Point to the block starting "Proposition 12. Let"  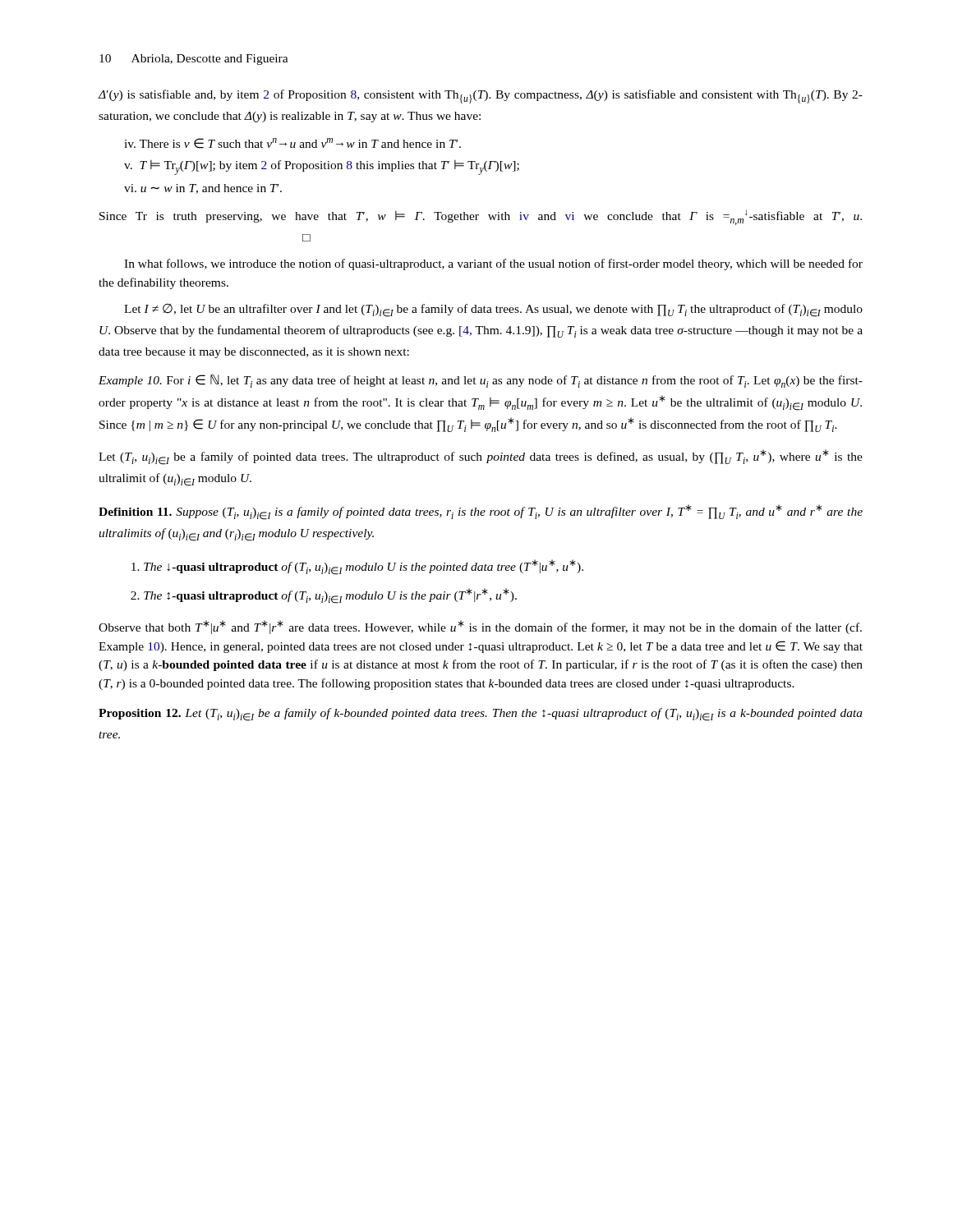coord(481,724)
